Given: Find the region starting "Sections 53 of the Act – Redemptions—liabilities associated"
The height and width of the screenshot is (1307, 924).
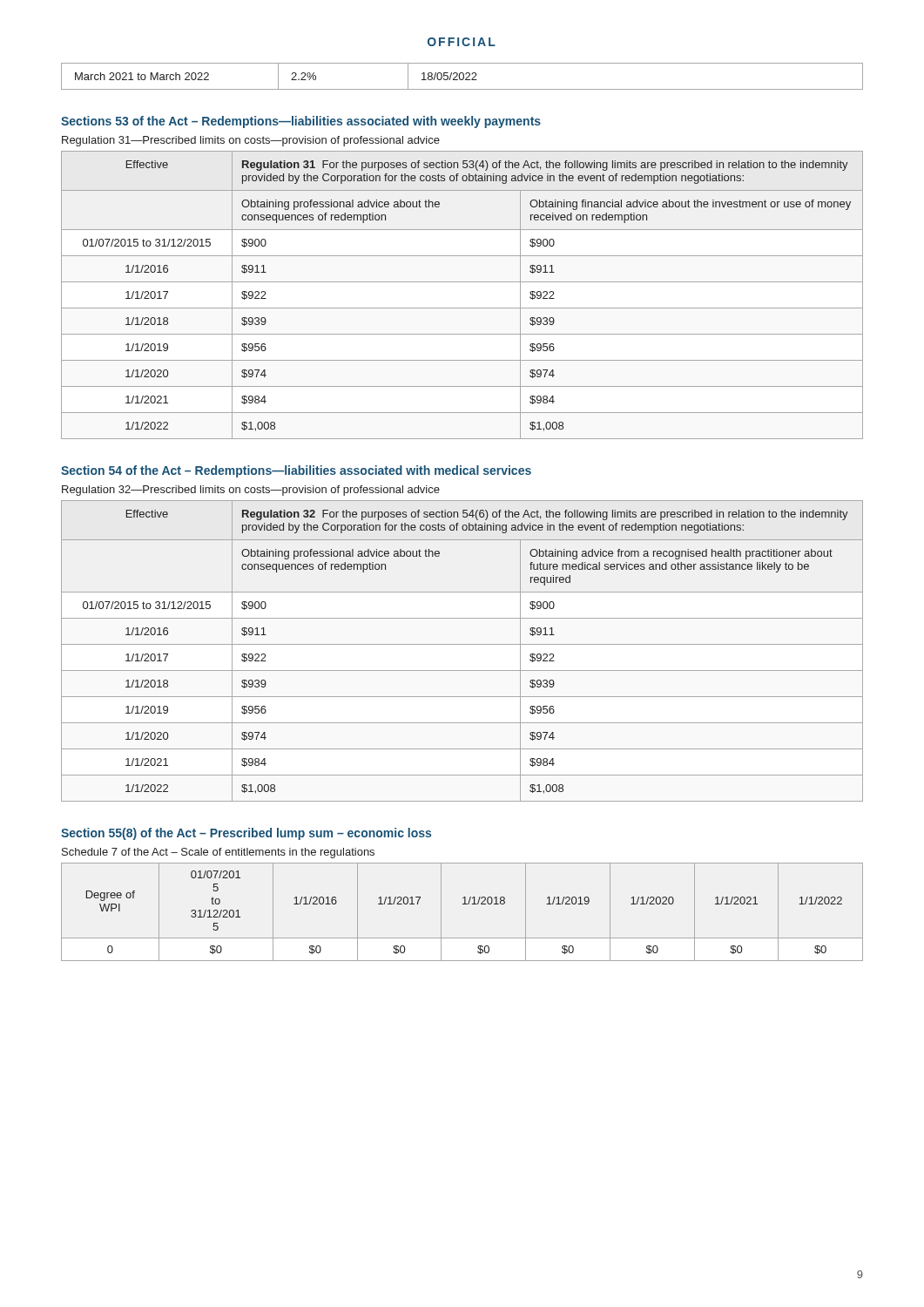Looking at the screenshot, I should pos(301,121).
